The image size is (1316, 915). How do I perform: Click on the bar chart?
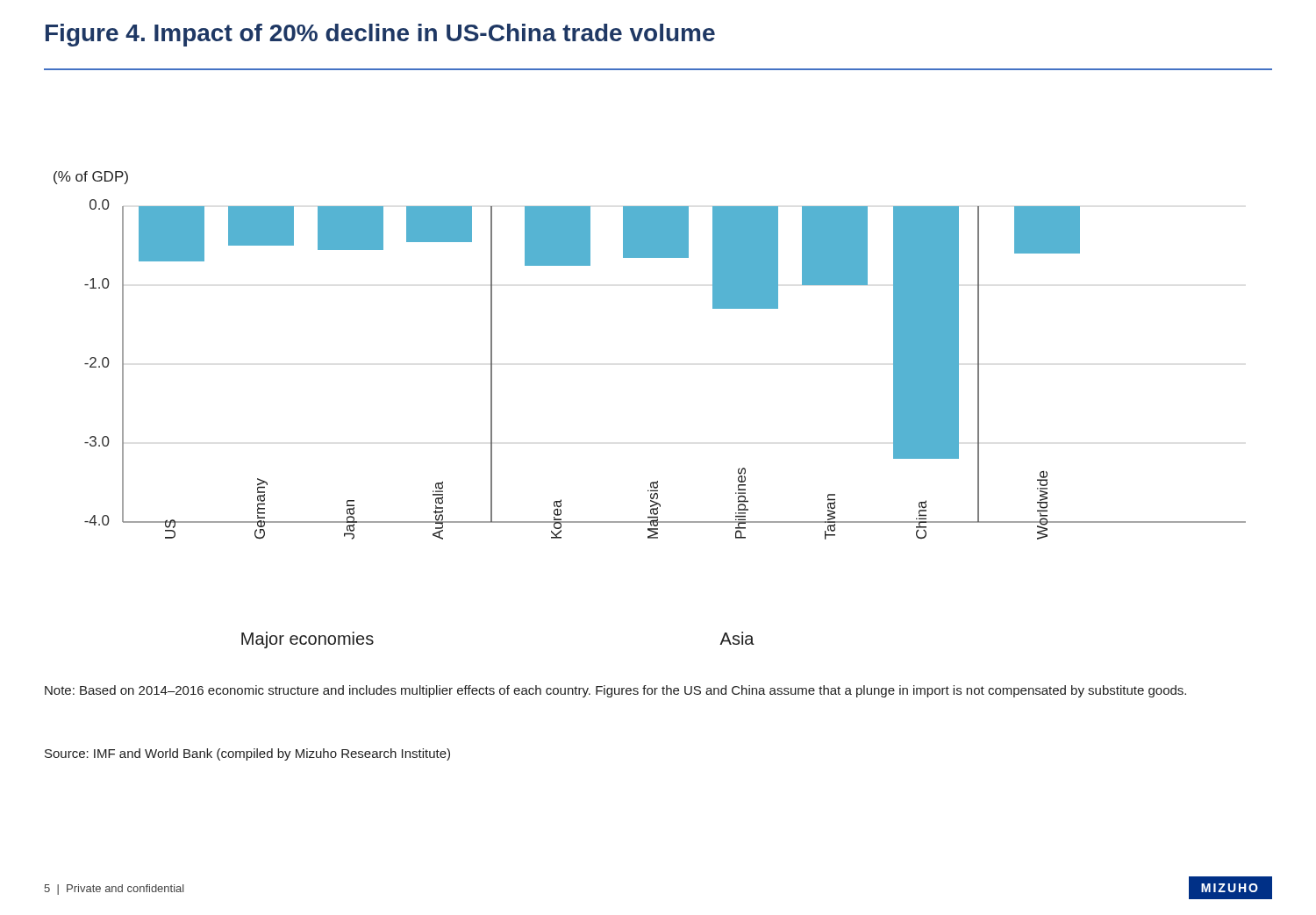(x=658, y=373)
